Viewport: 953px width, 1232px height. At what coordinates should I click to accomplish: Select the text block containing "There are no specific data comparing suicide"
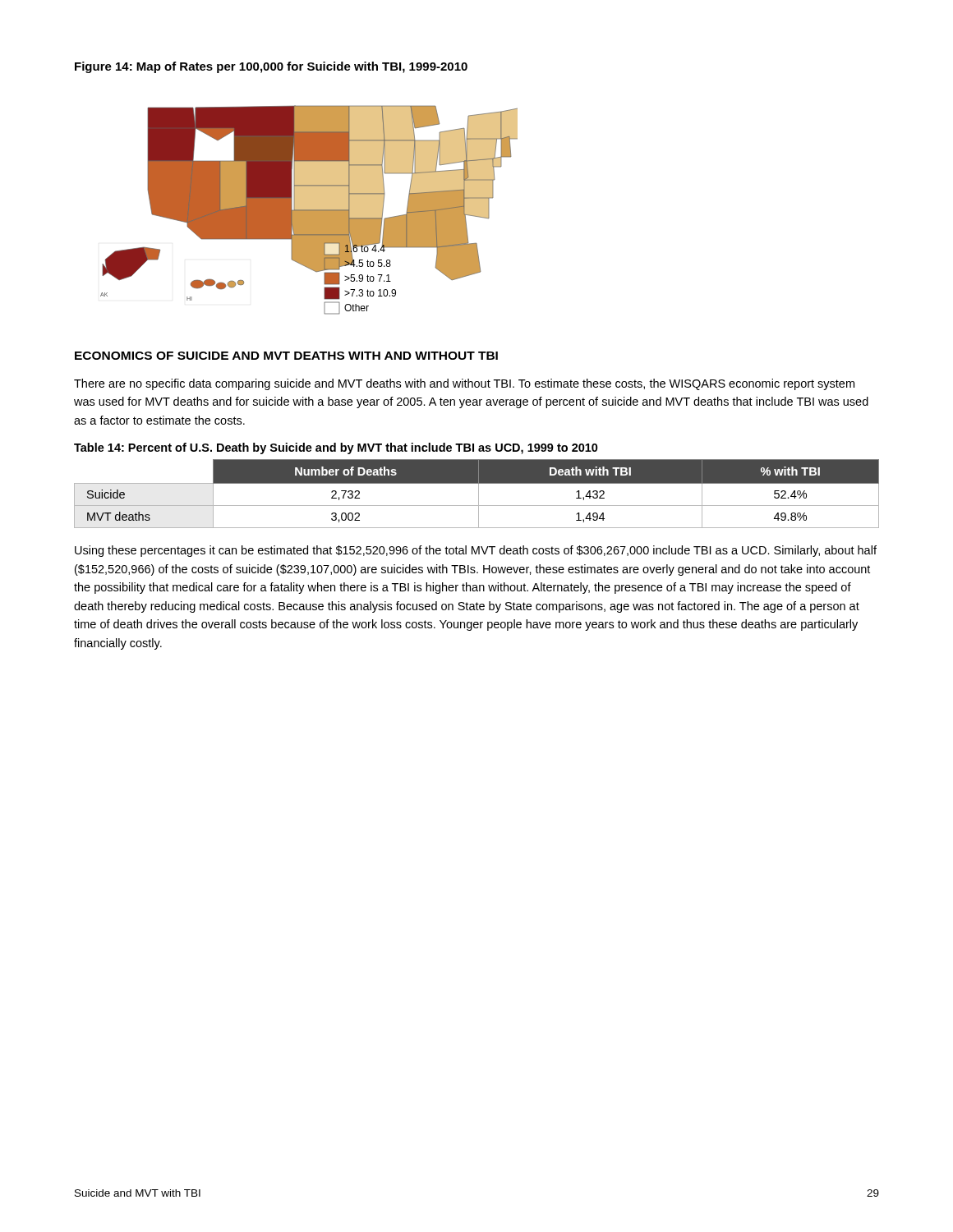(471, 402)
